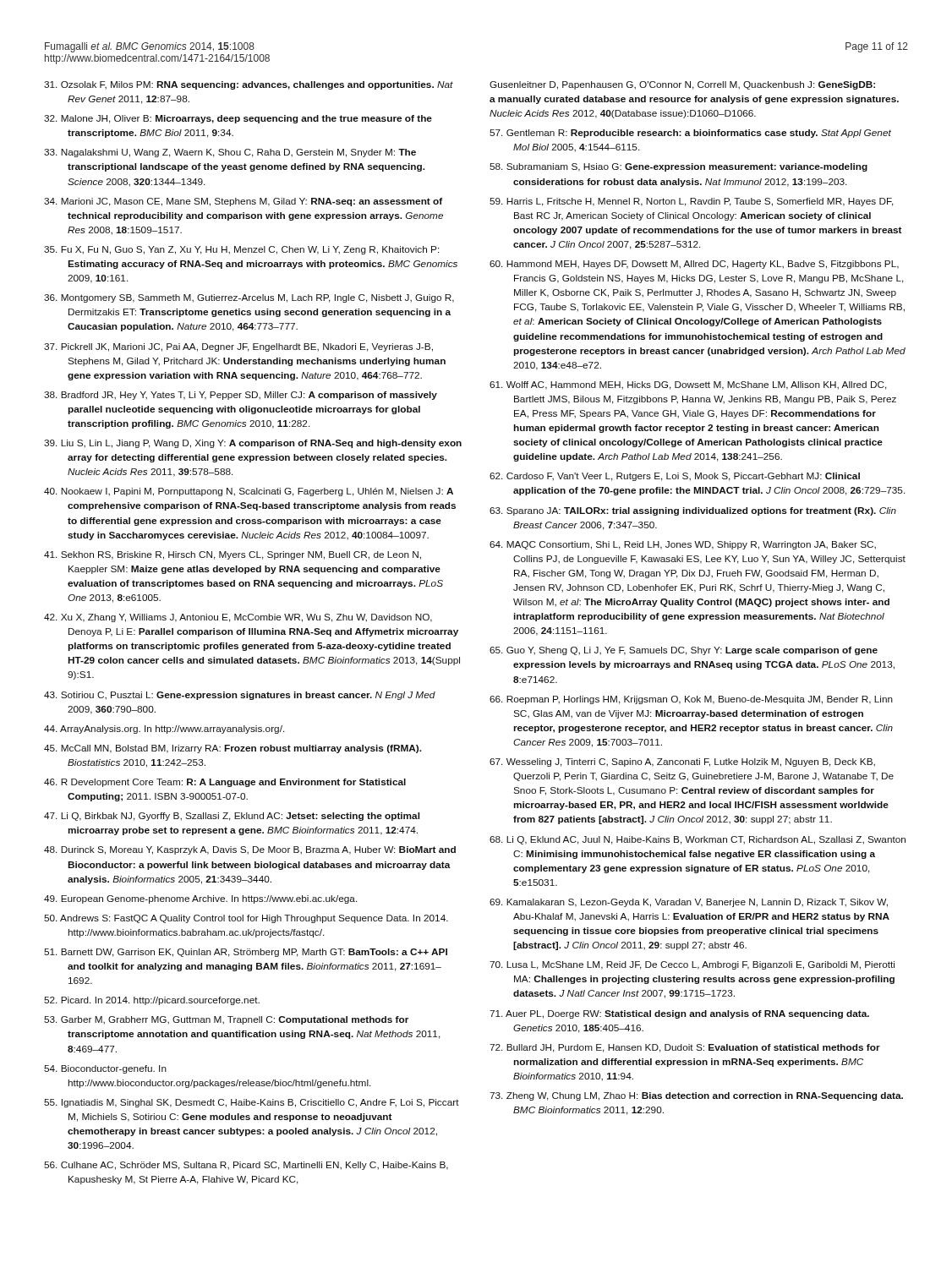The image size is (952, 1268).
Task: Find the list item containing "60. Hammond MEH, Hayes DF,"
Action: pyautogui.click(x=697, y=314)
